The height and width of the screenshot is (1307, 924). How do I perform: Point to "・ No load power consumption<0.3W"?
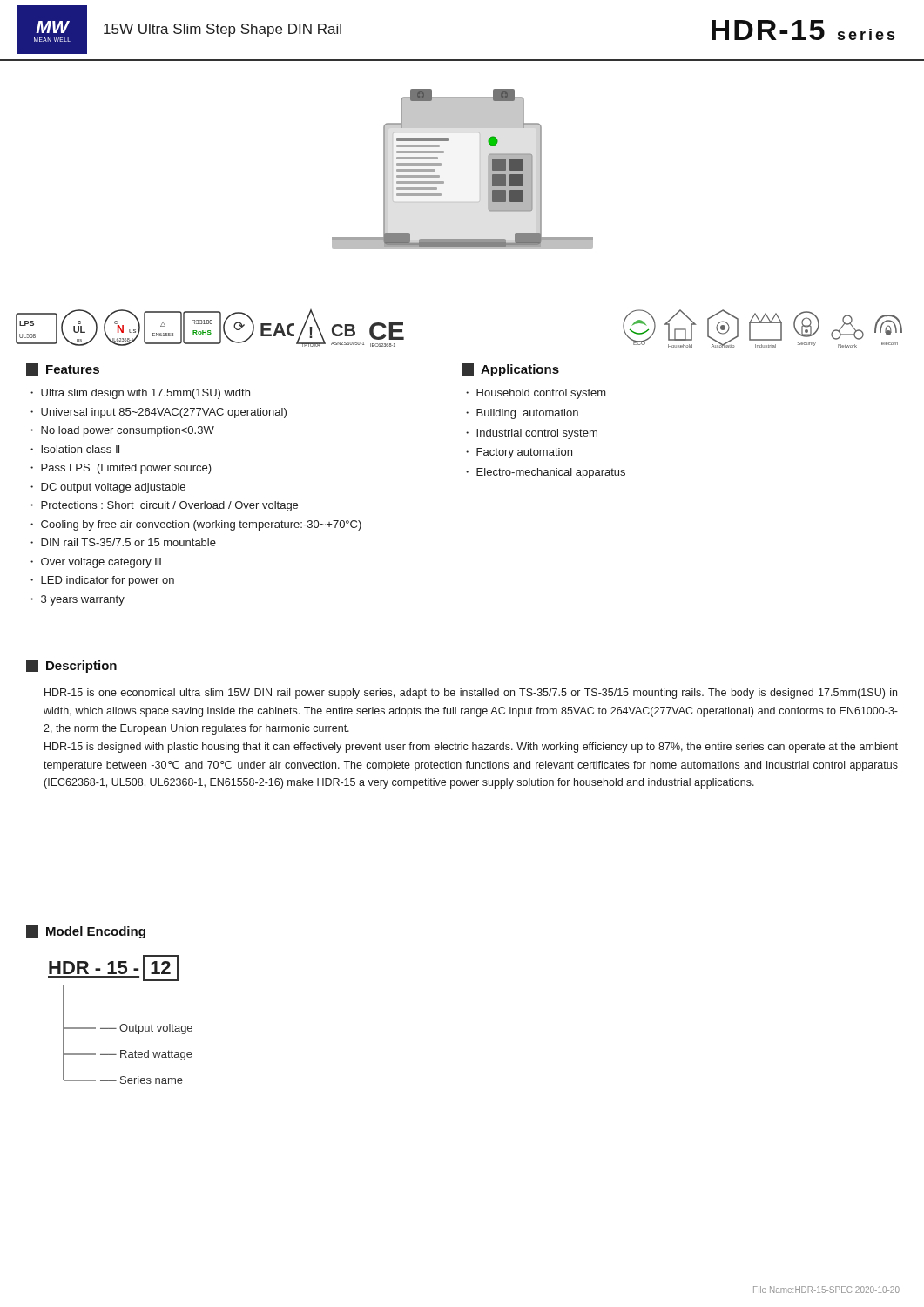(x=120, y=430)
